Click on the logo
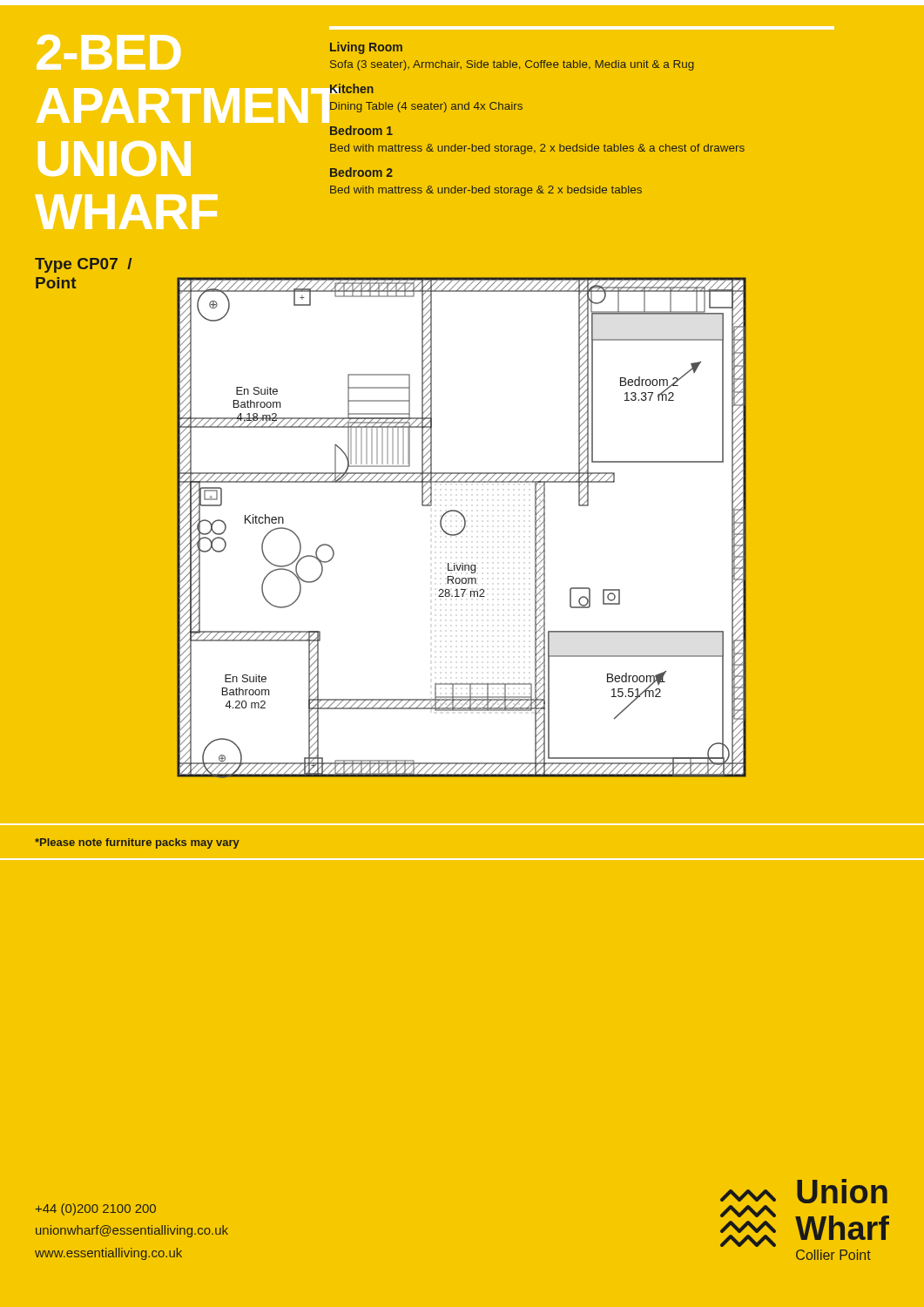924x1307 pixels. pyautogui.click(x=801, y=1219)
